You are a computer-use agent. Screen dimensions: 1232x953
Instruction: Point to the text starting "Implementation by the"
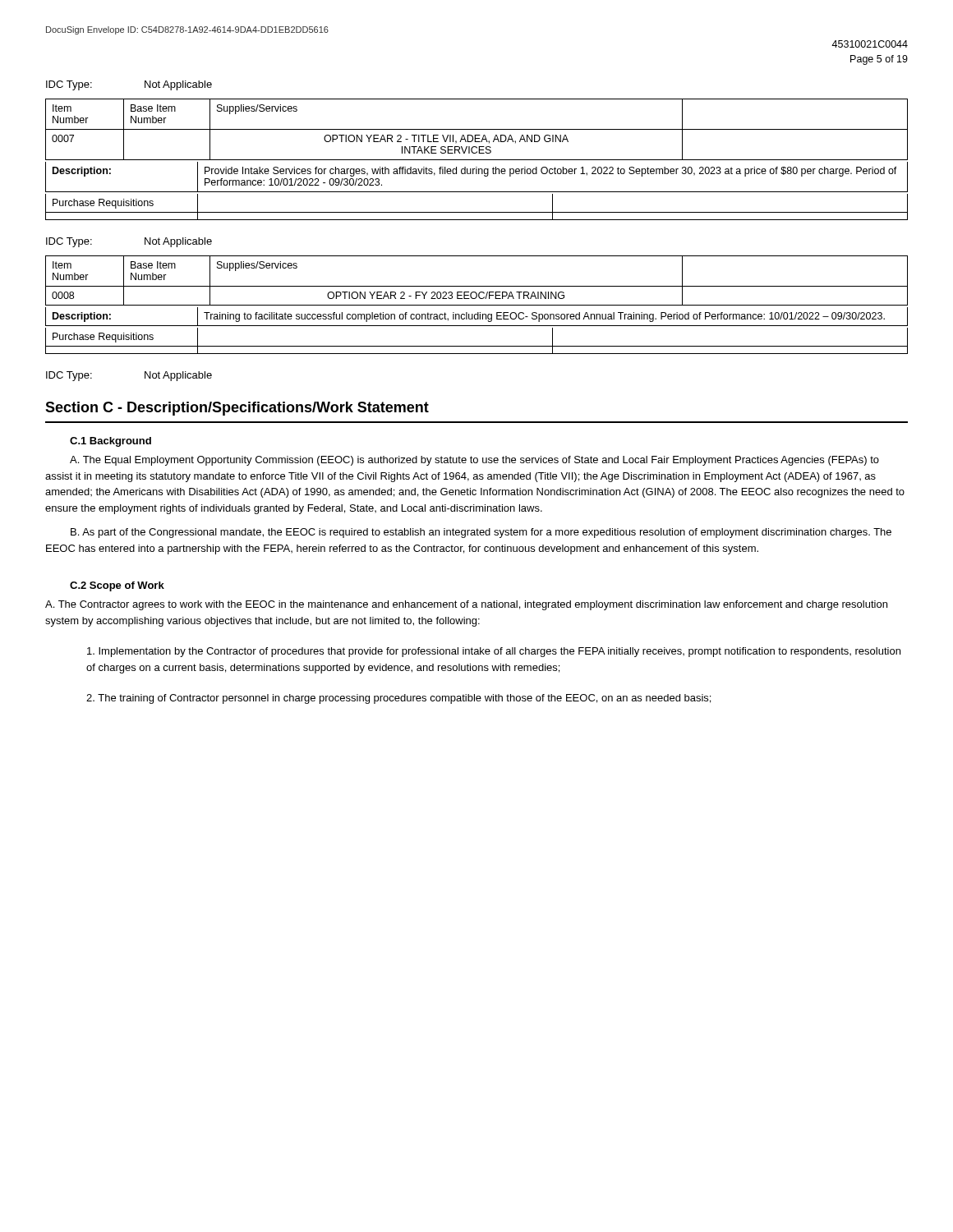click(x=494, y=659)
